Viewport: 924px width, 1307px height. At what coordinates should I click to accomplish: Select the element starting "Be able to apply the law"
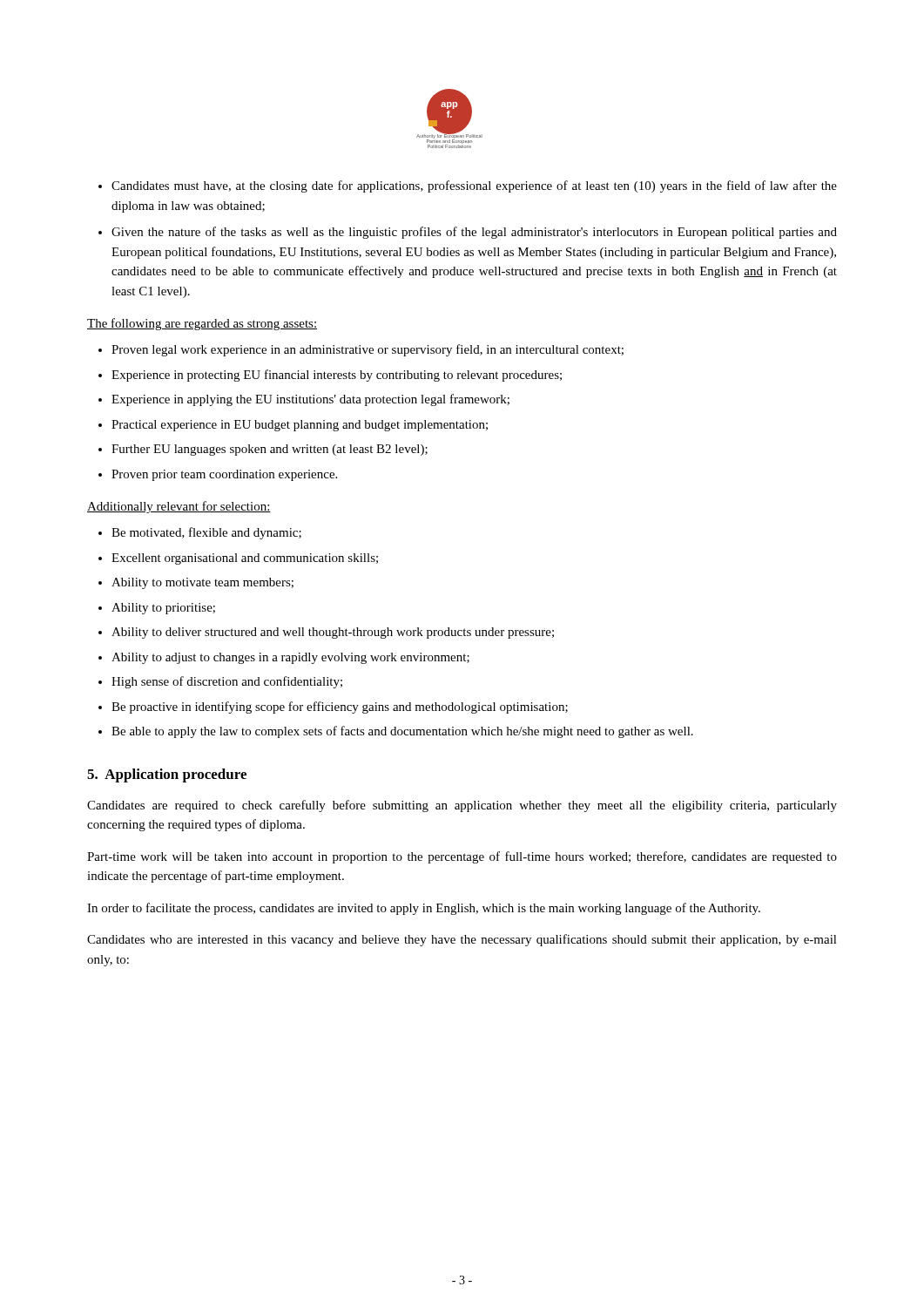point(403,731)
